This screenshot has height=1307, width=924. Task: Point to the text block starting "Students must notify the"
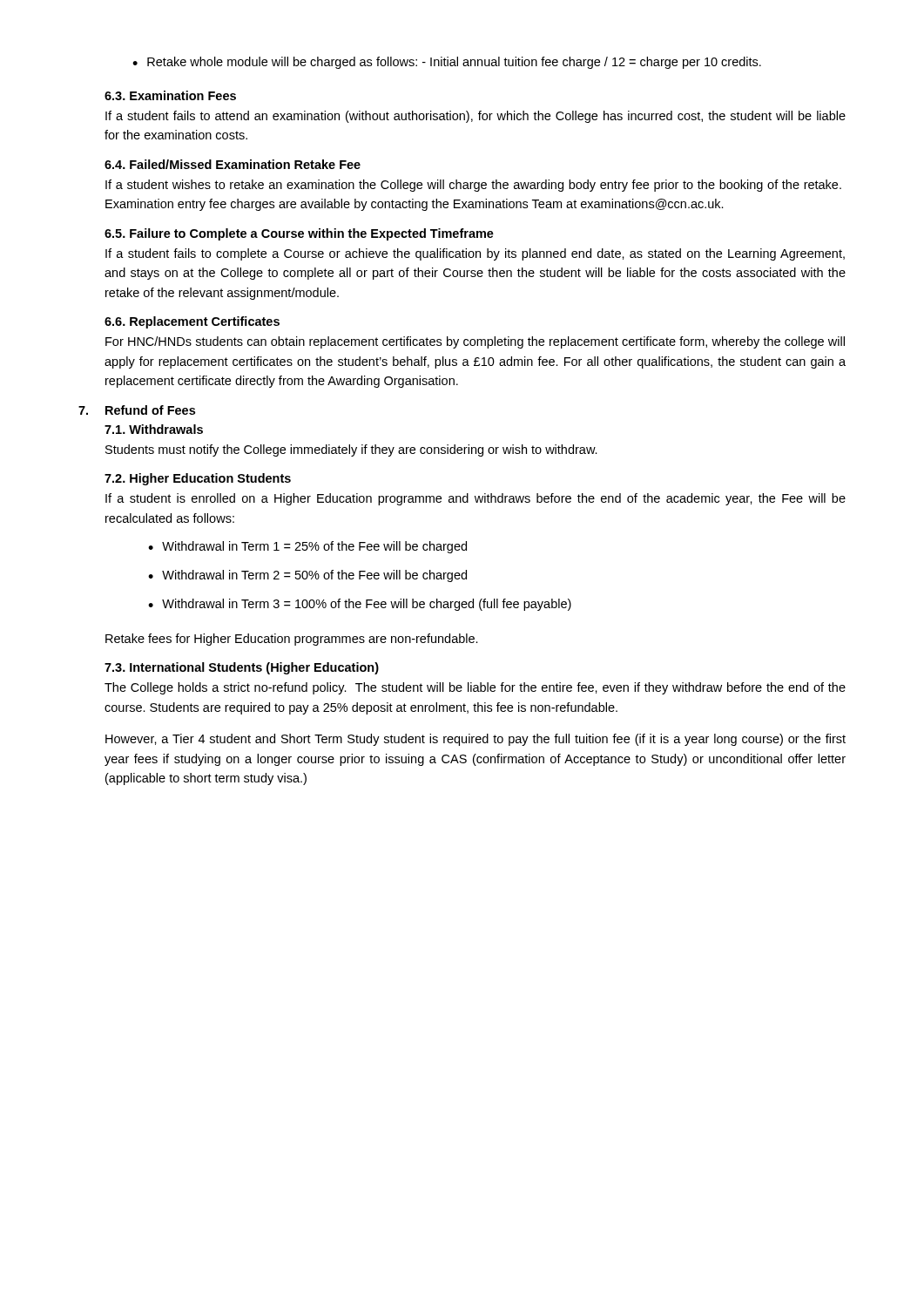[351, 449]
